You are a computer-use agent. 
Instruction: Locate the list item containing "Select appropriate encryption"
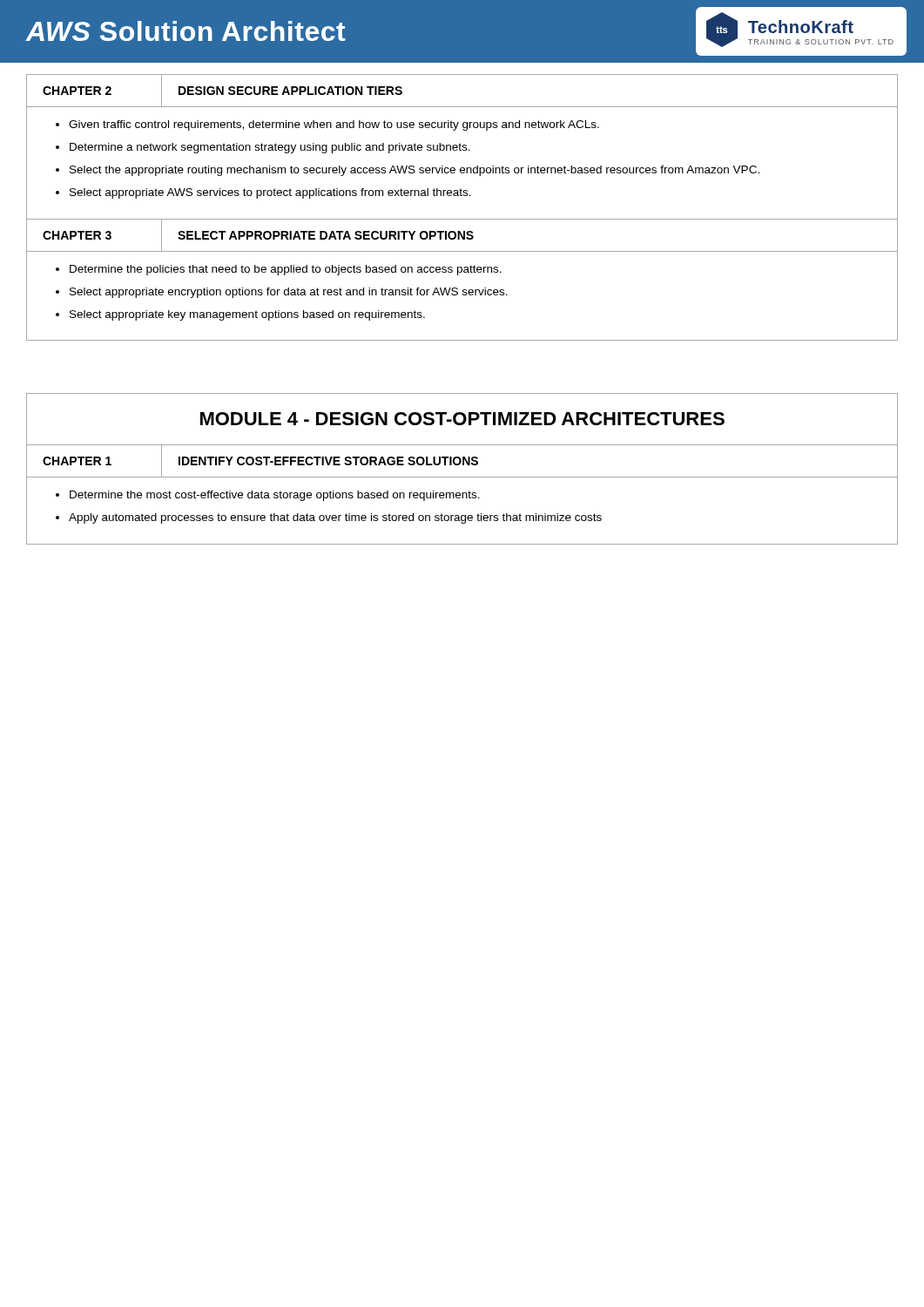click(289, 291)
